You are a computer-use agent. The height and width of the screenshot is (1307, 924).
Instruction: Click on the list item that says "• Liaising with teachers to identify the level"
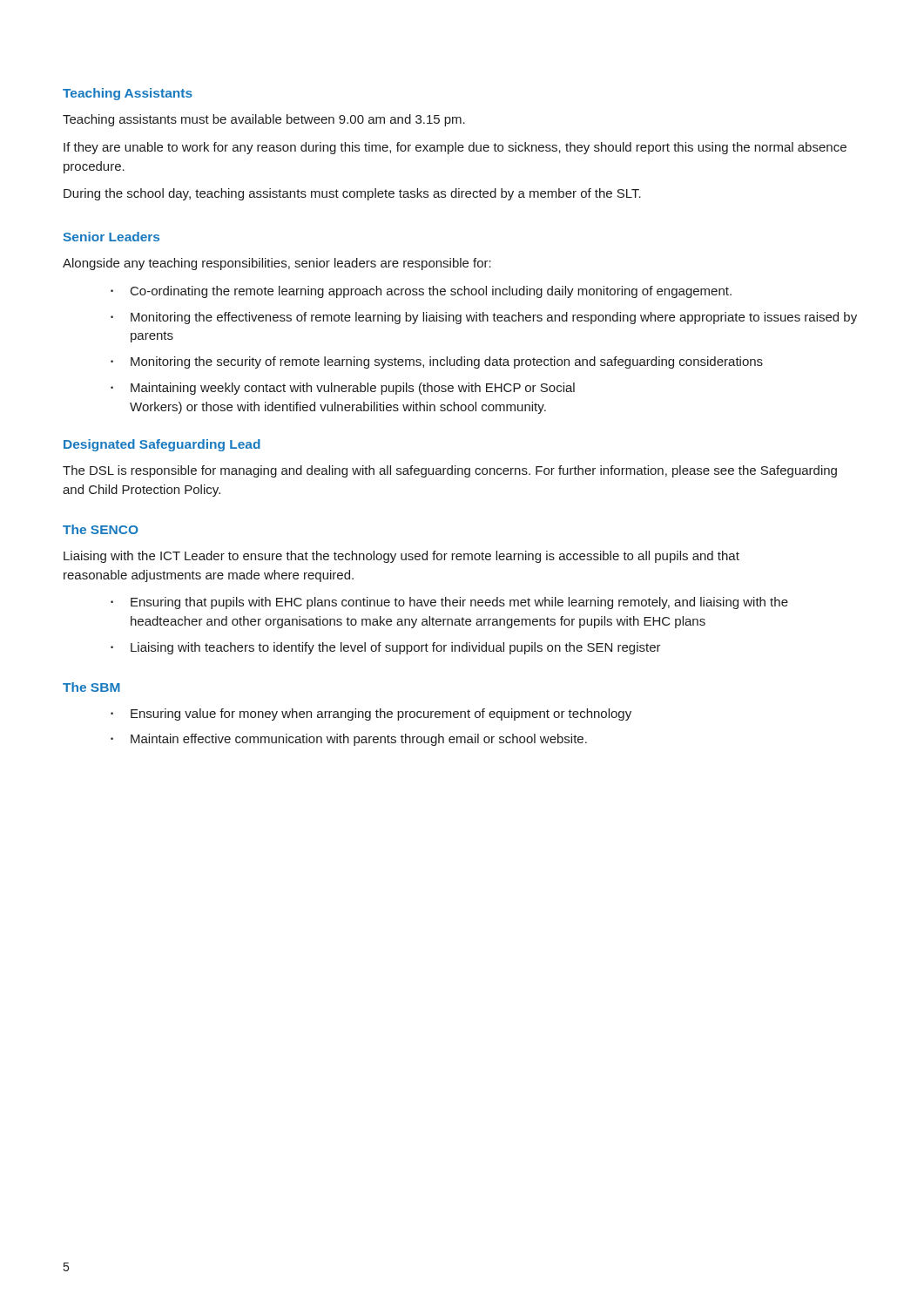click(x=486, y=647)
